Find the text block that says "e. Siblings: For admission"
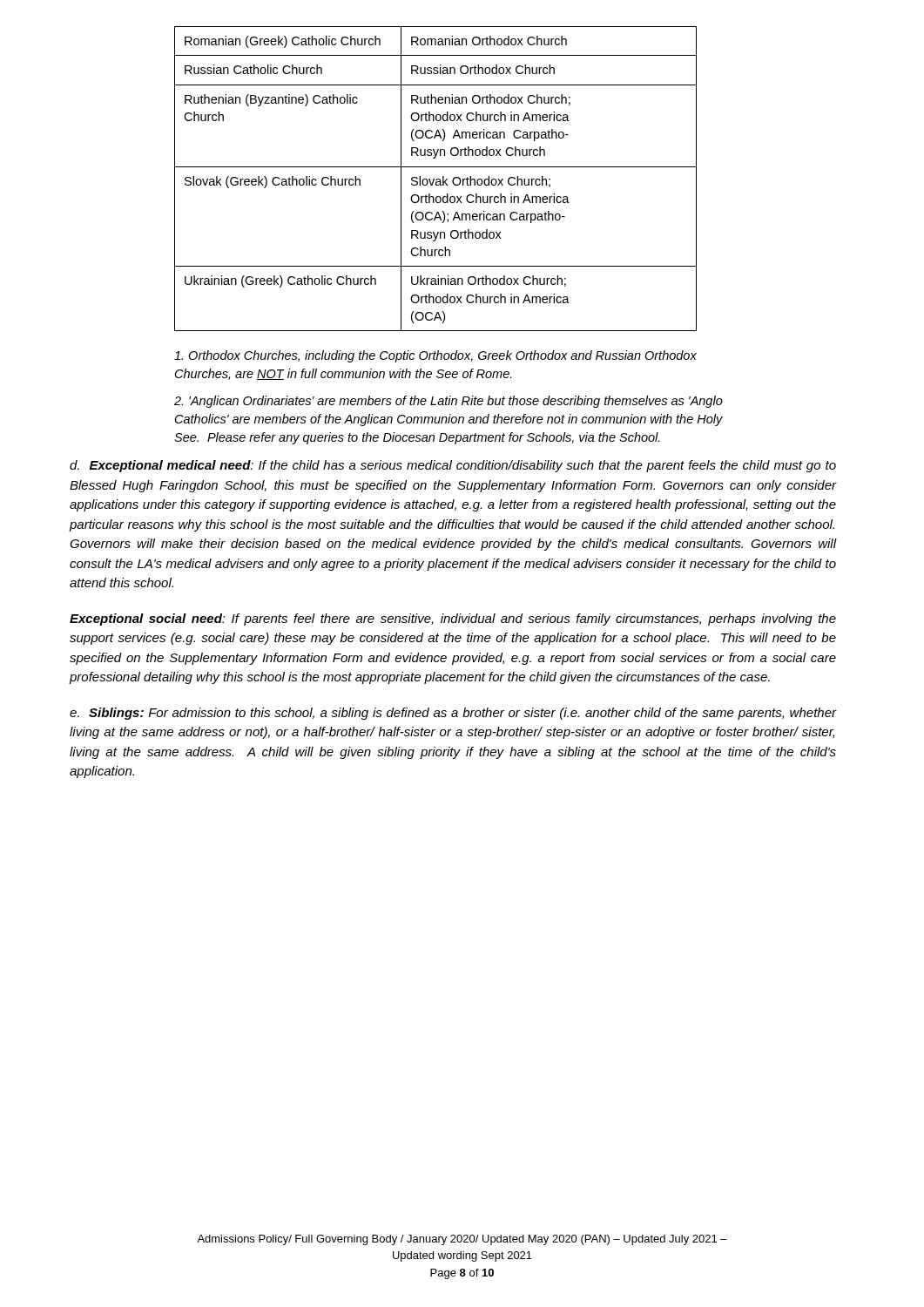This screenshot has width=924, height=1307. click(453, 742)
